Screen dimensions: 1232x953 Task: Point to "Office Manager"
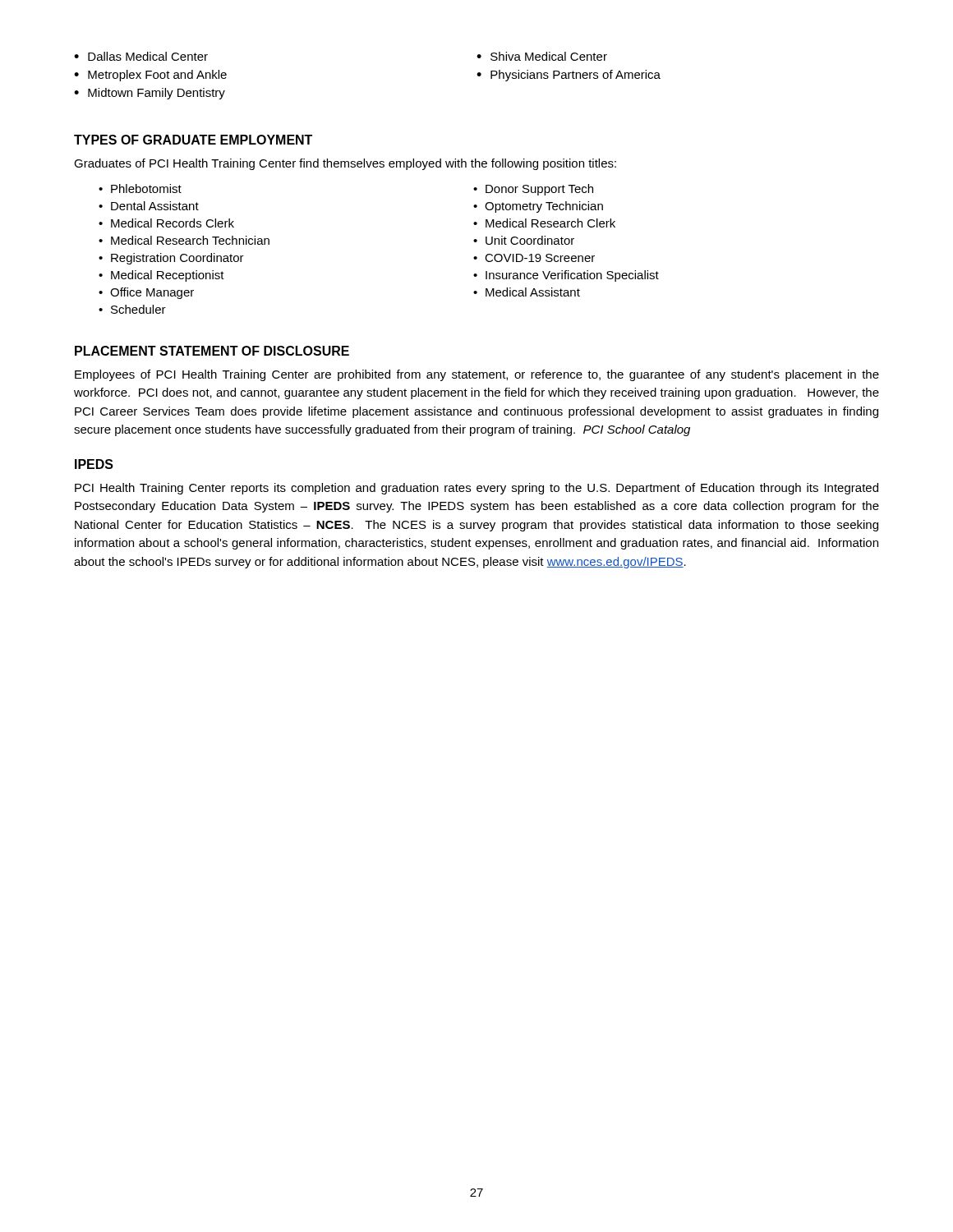152,292
